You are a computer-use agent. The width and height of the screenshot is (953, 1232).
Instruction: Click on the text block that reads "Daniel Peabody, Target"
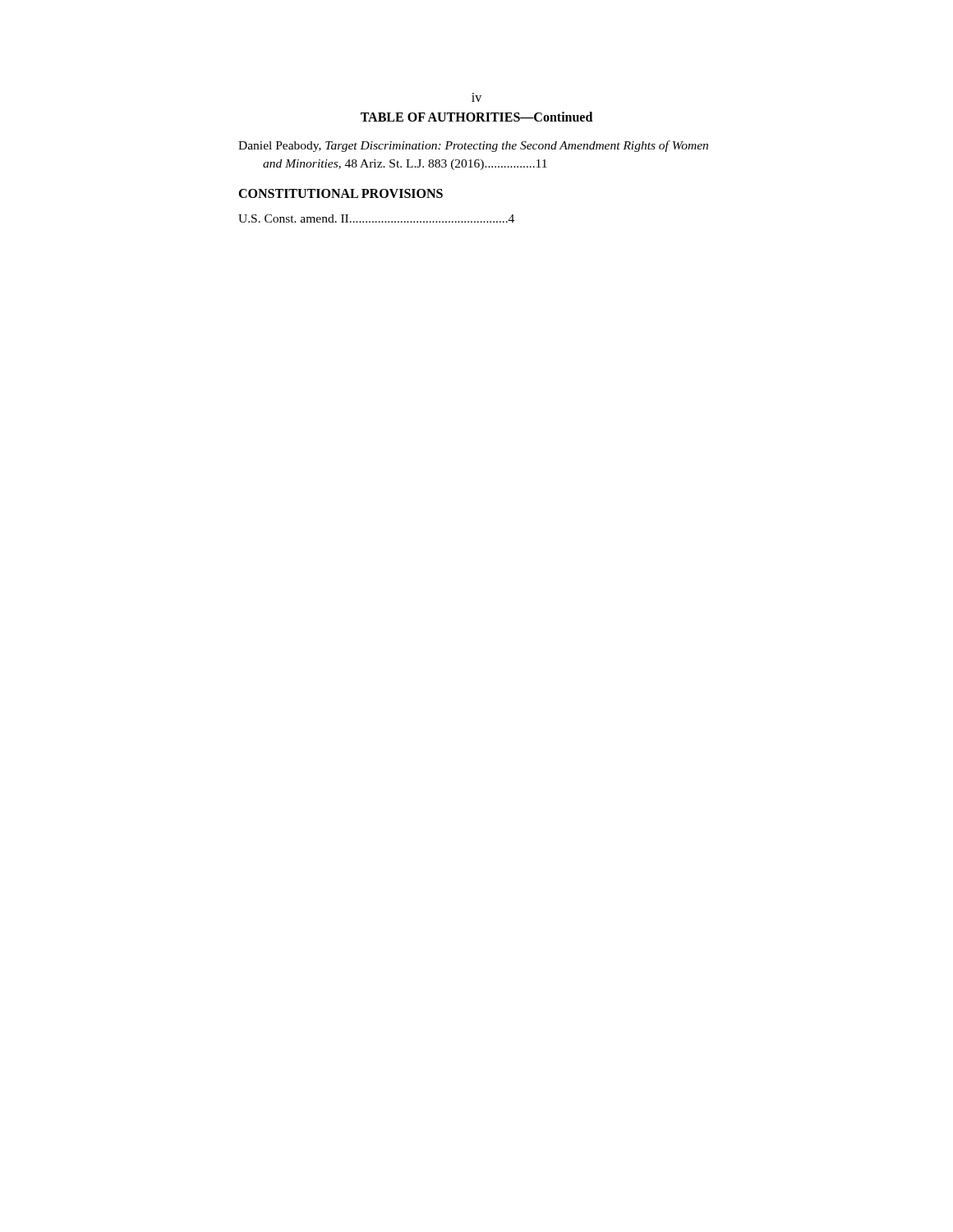click(474, 154)
